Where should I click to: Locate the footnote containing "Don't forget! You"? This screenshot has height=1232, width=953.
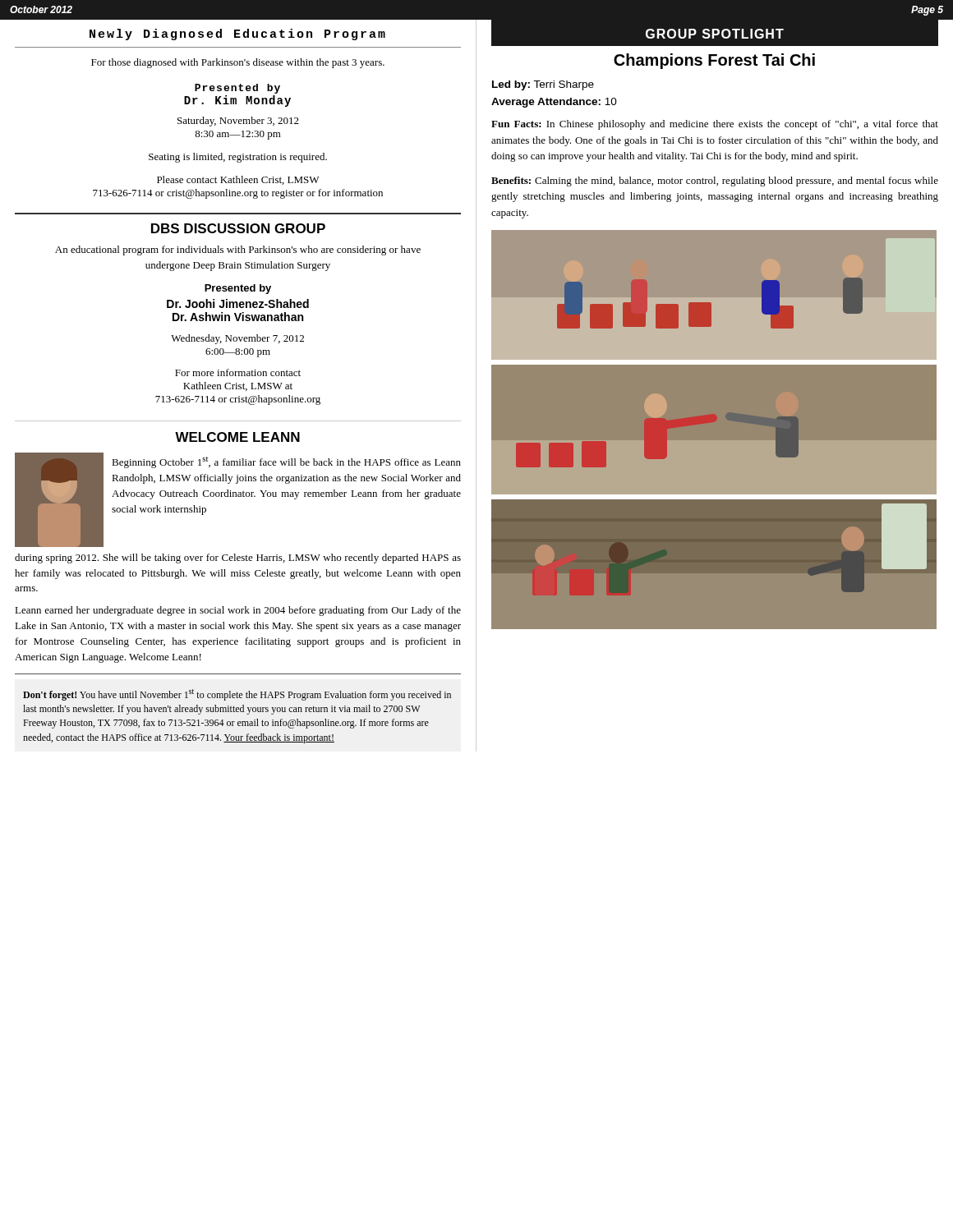pos(237,715)
